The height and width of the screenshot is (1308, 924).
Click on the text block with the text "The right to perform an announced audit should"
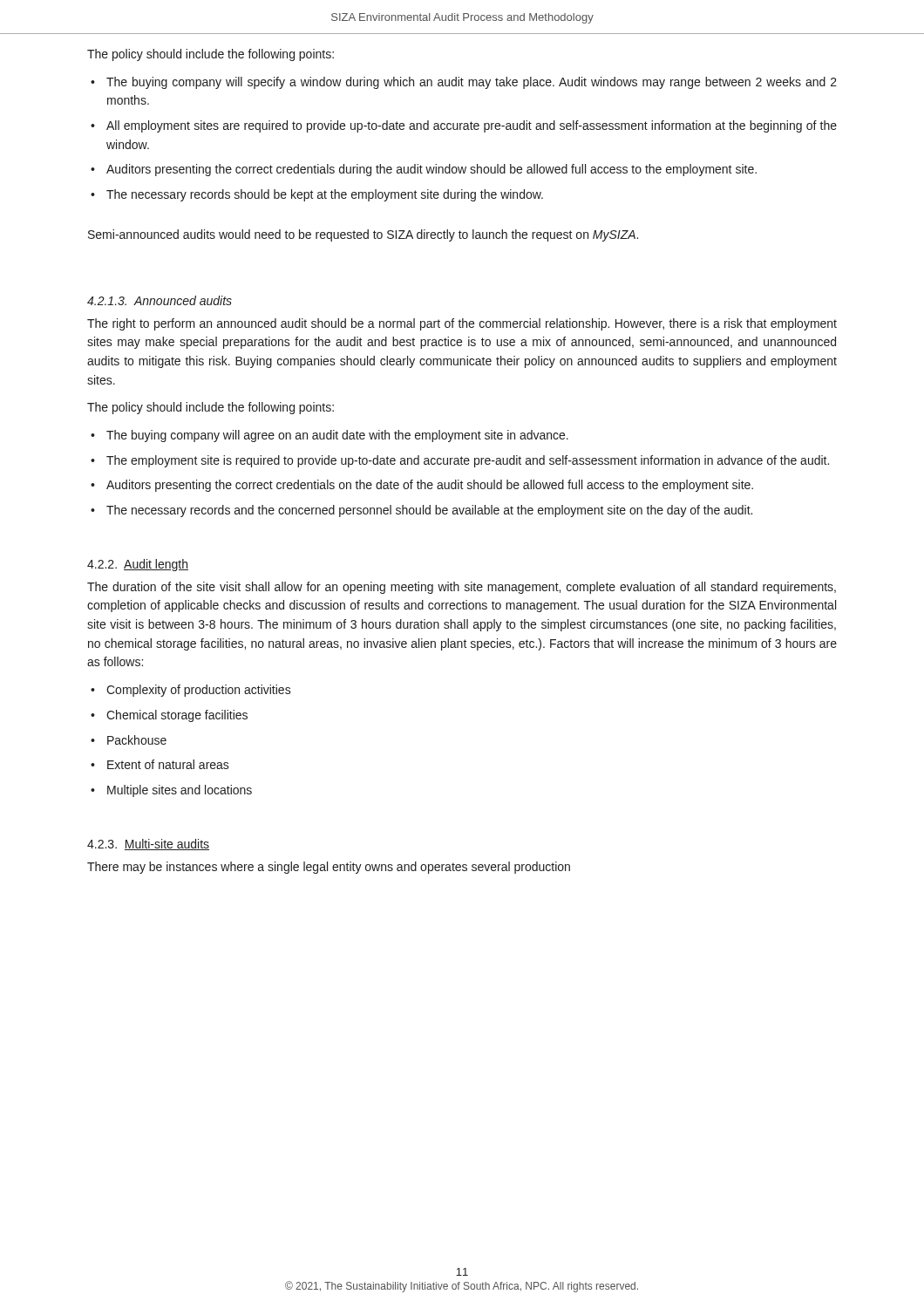(x=462, y=351)
